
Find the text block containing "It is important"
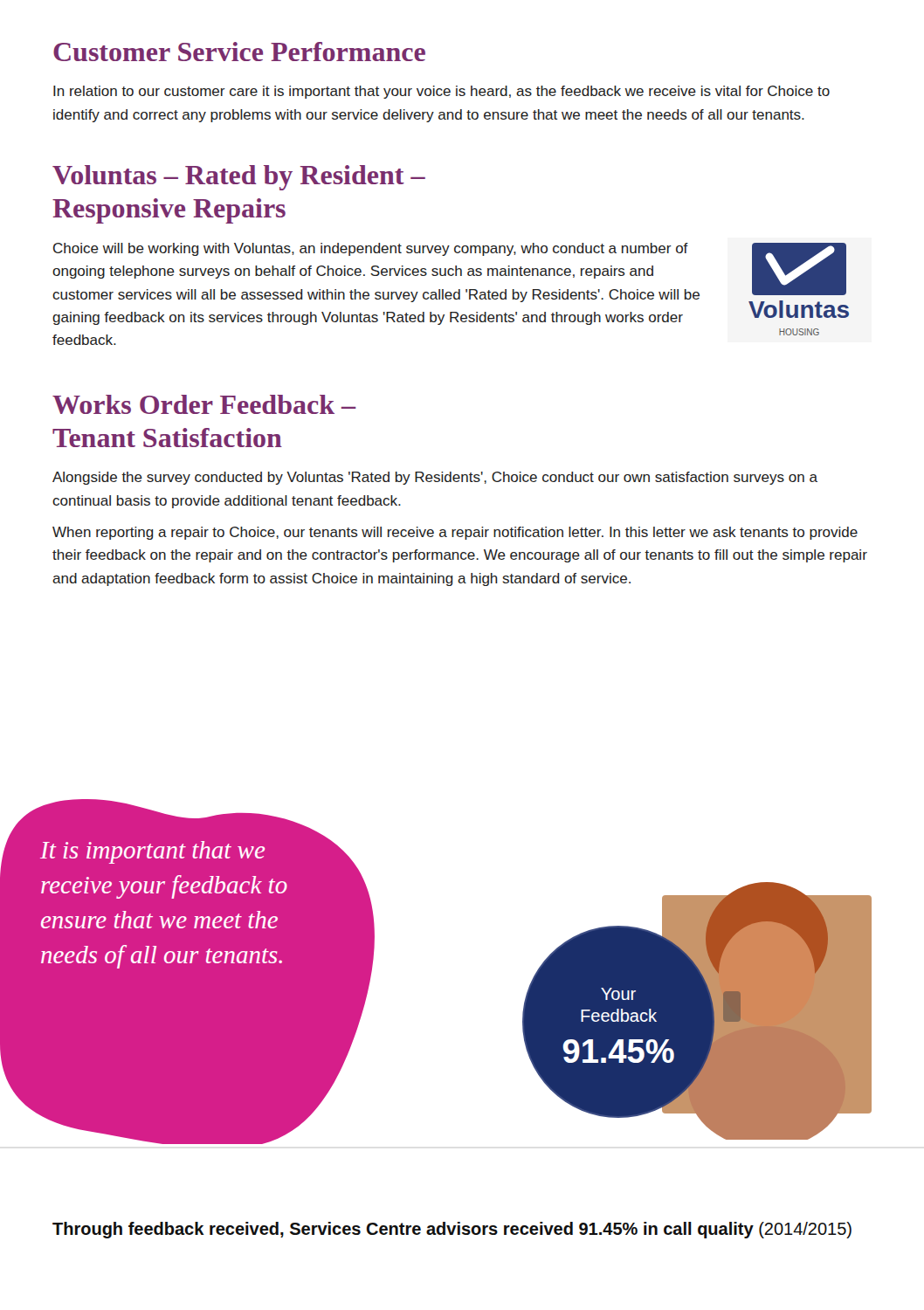coord(164,902)
